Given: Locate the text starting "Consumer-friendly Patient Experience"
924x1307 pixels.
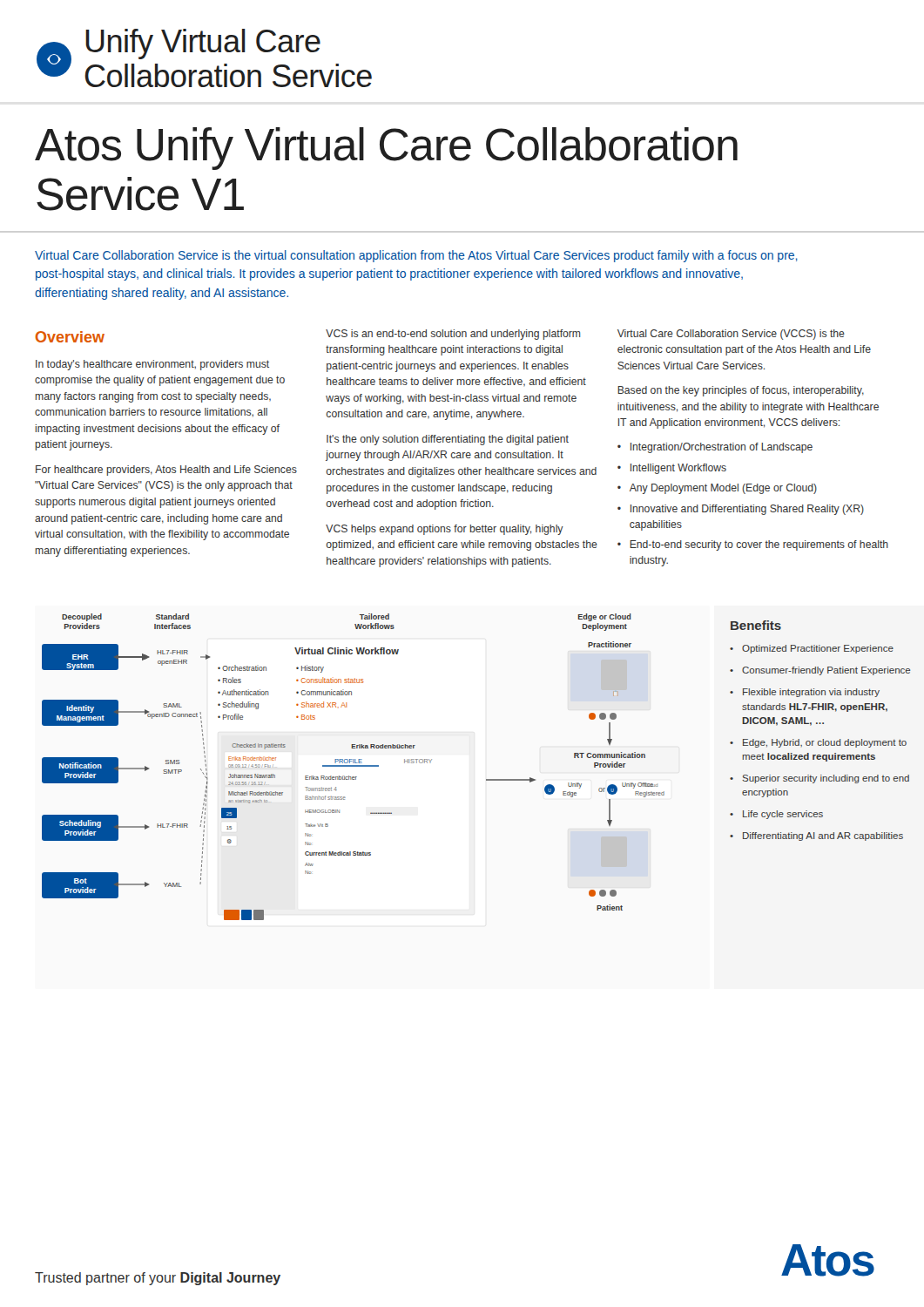Looking at the screenshot, I should (x=826, y=670).
